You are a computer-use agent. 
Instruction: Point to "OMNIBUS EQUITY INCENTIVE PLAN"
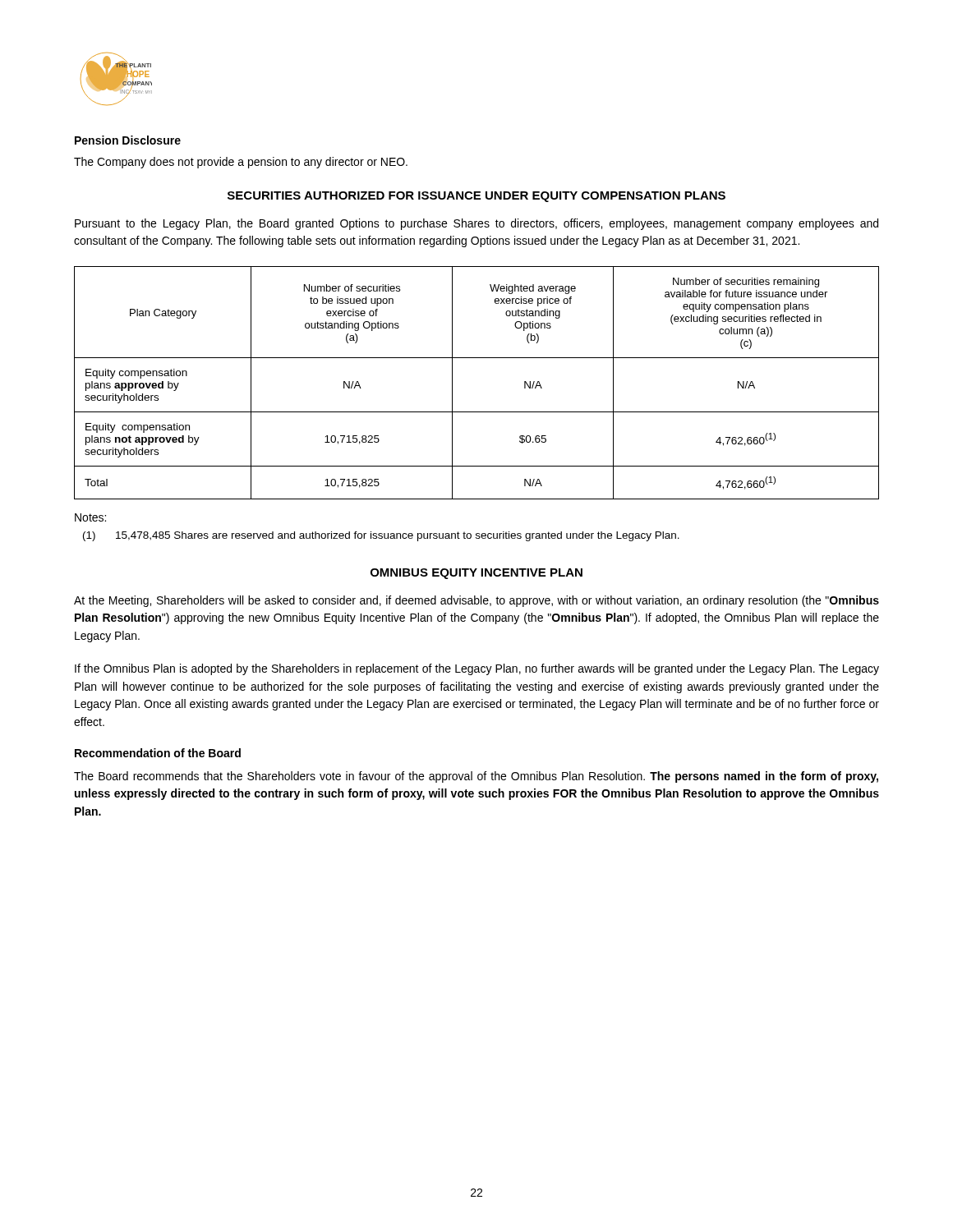click(x=476, y=572)
